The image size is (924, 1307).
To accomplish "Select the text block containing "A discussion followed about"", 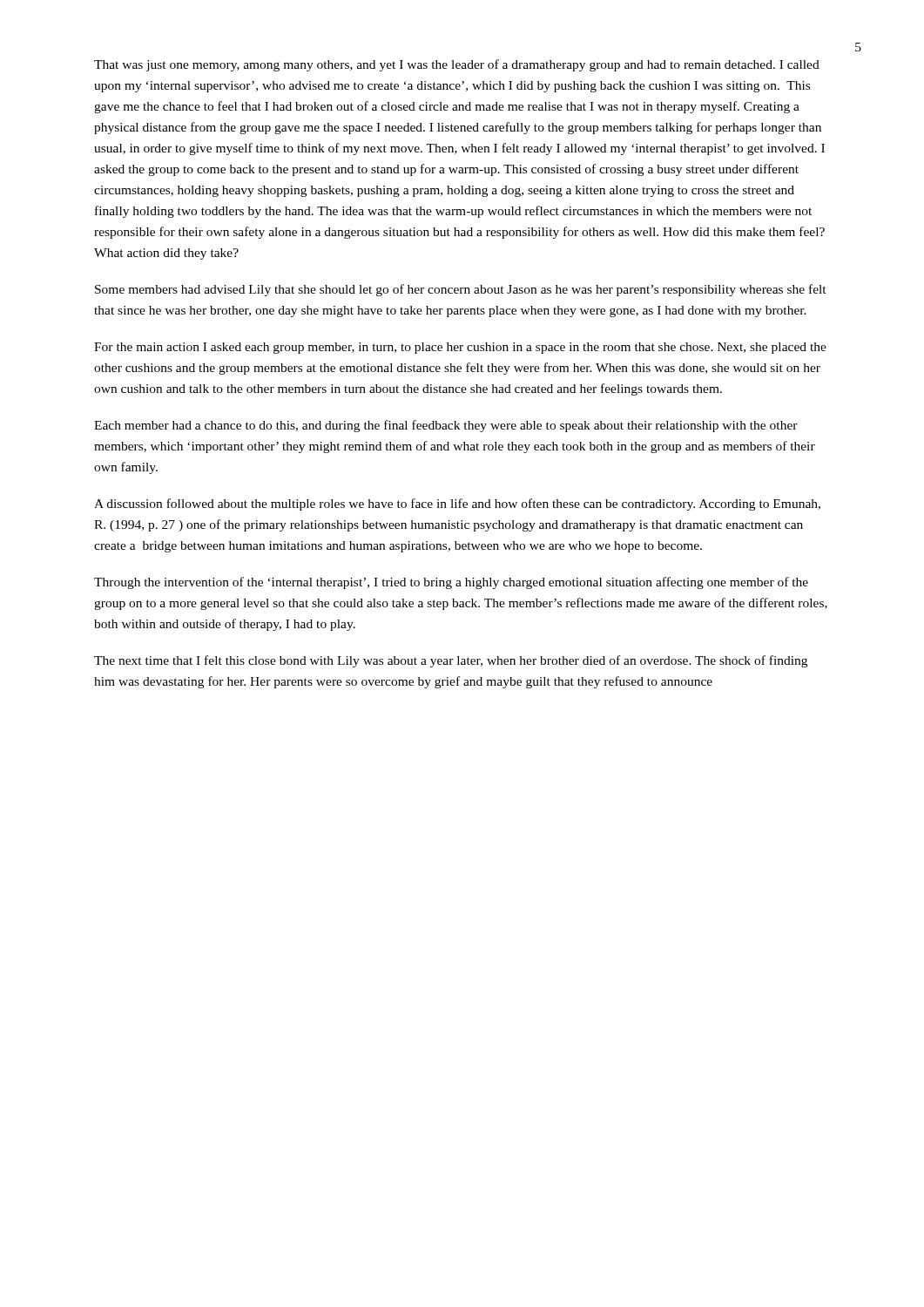I will [x=458, y=524].
